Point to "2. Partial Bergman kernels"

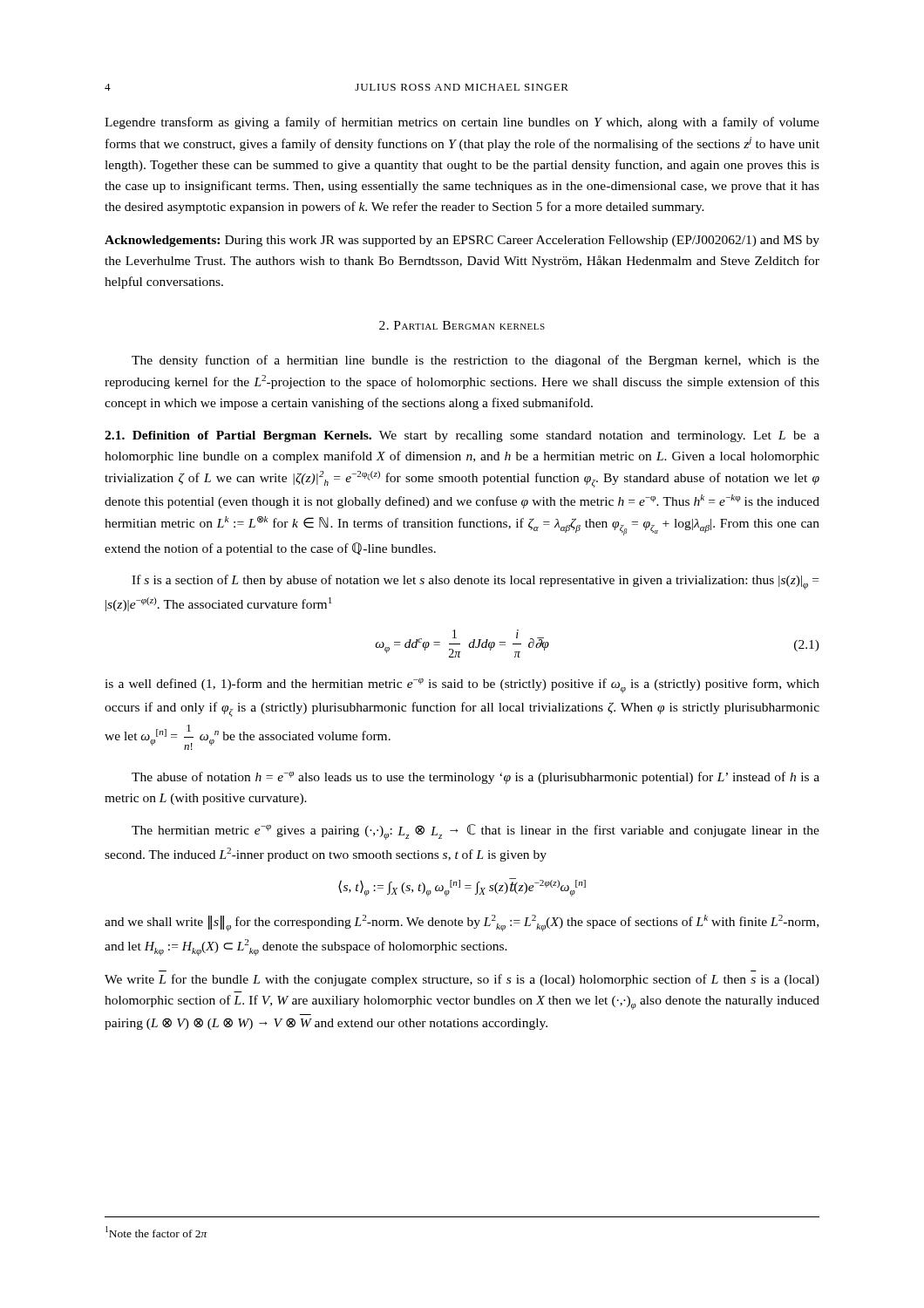pos(462,325)
